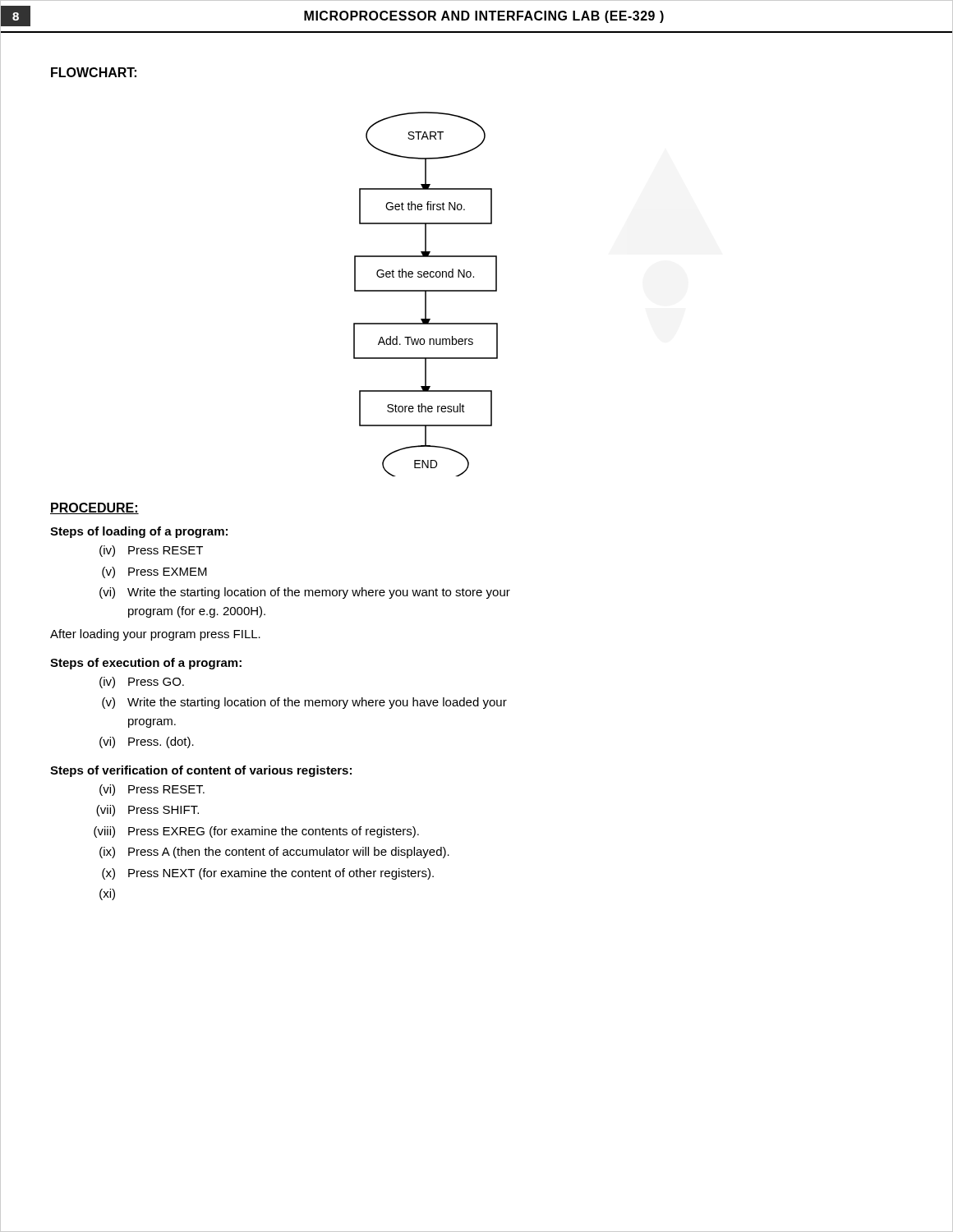
Task: Select the list item with the text "(vi) Press RESET."
Action: coord(152,790)
